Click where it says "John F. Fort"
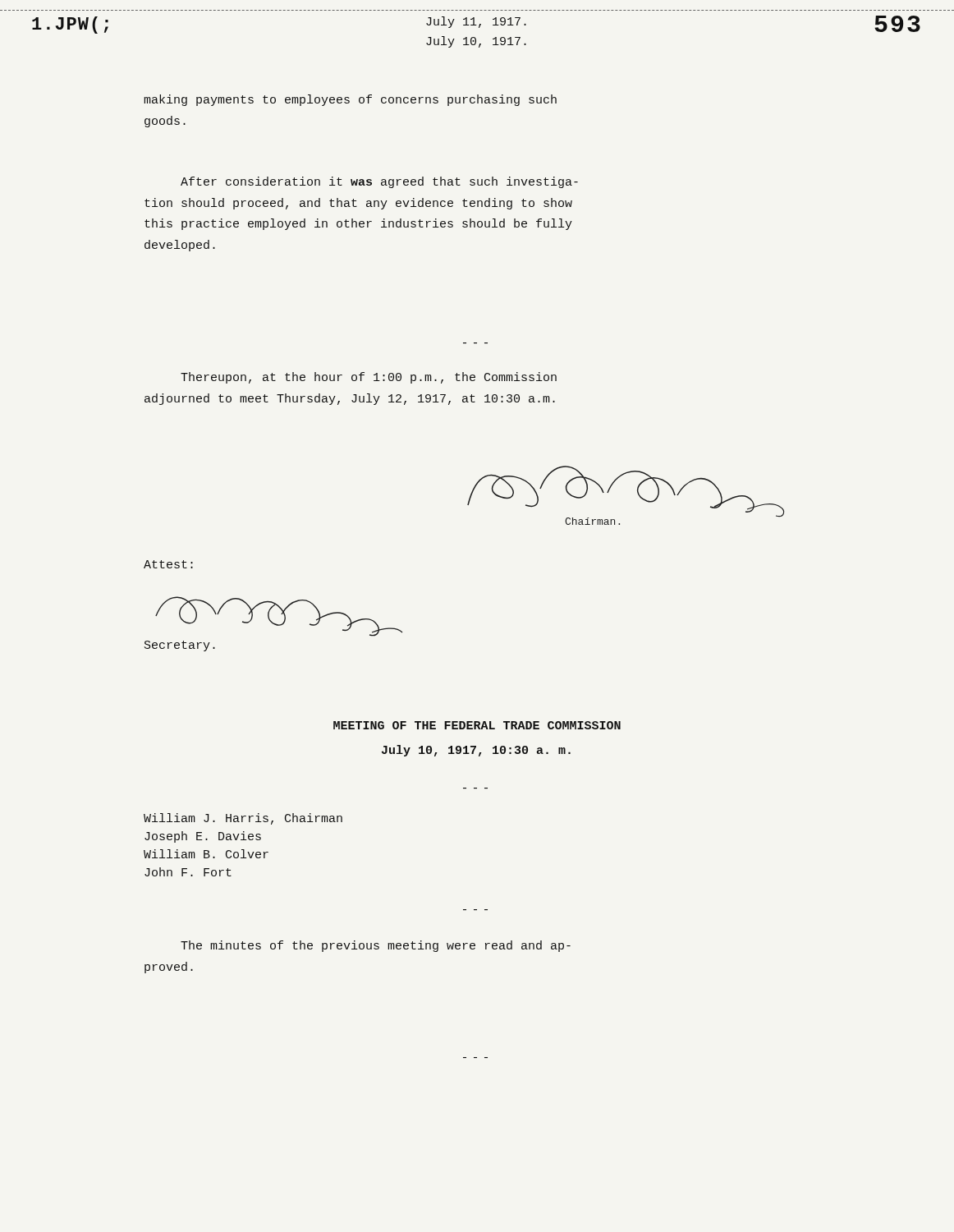The image size is (954, 1232). tap(188, 873)
